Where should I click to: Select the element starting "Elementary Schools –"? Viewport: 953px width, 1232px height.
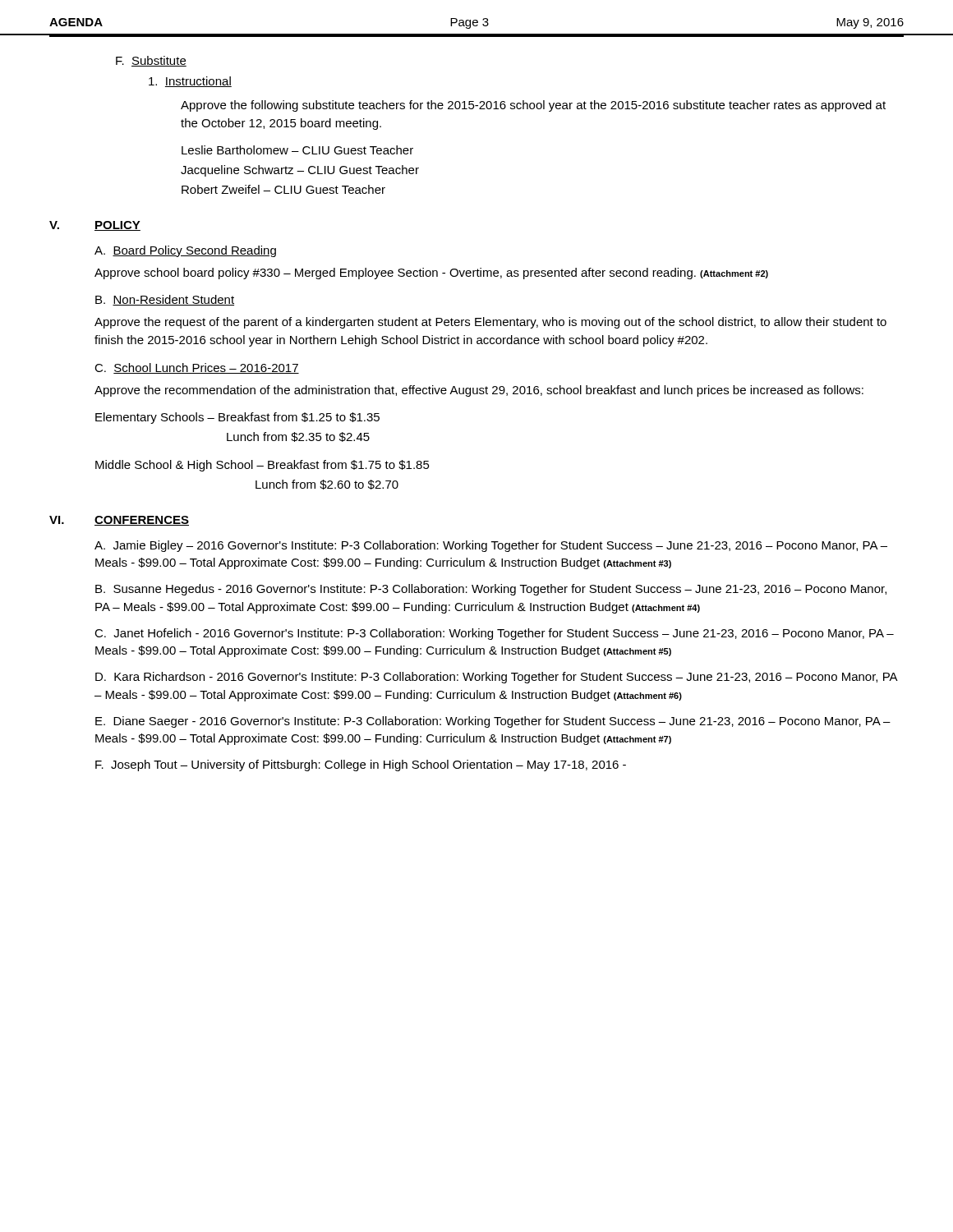tap(237, 426)
